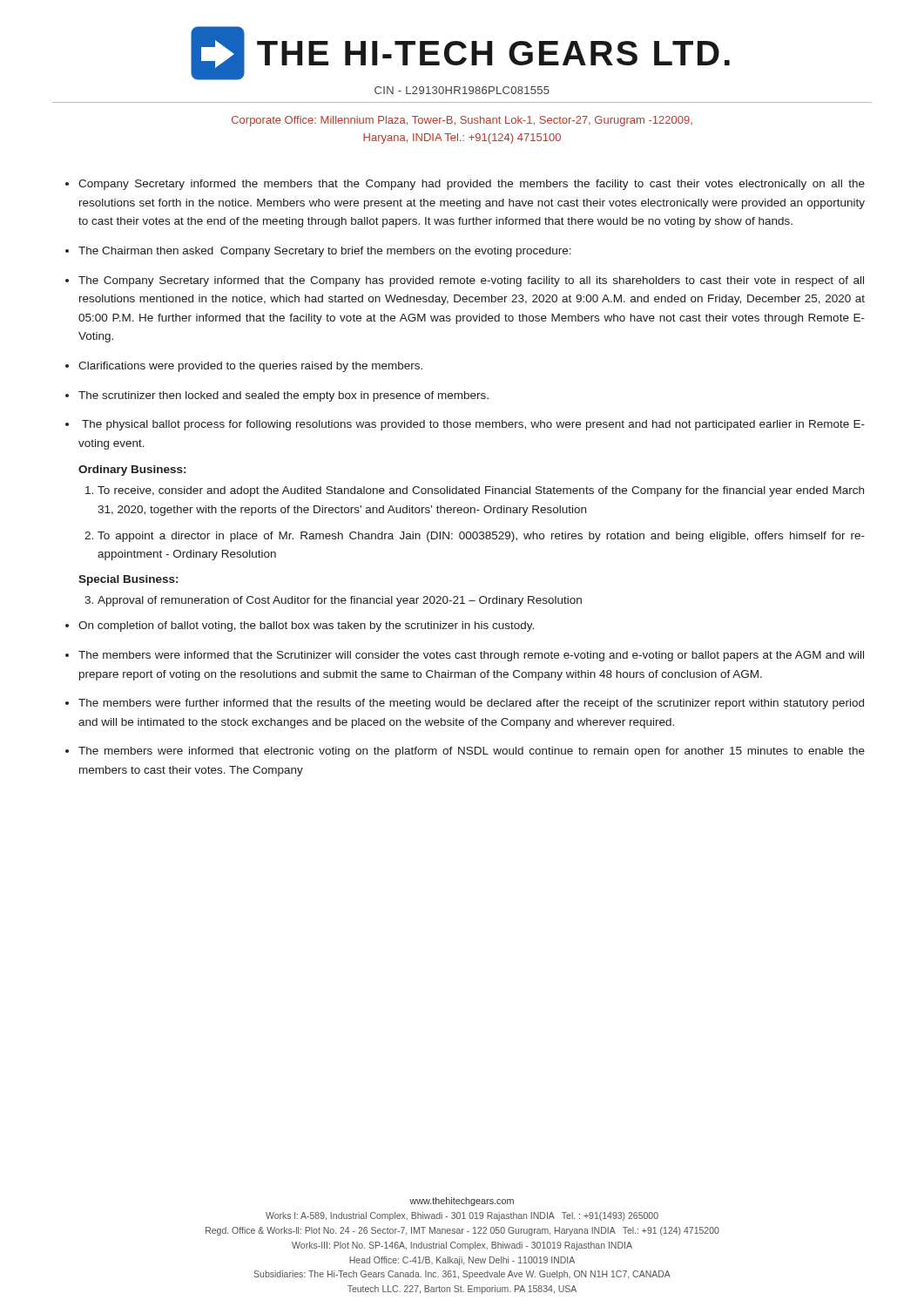Point to the block beginning "The Company Secretary informed that the Company has"
Image resolution: width=924 pixels, height=1307 pixels.
pos(472,308)
